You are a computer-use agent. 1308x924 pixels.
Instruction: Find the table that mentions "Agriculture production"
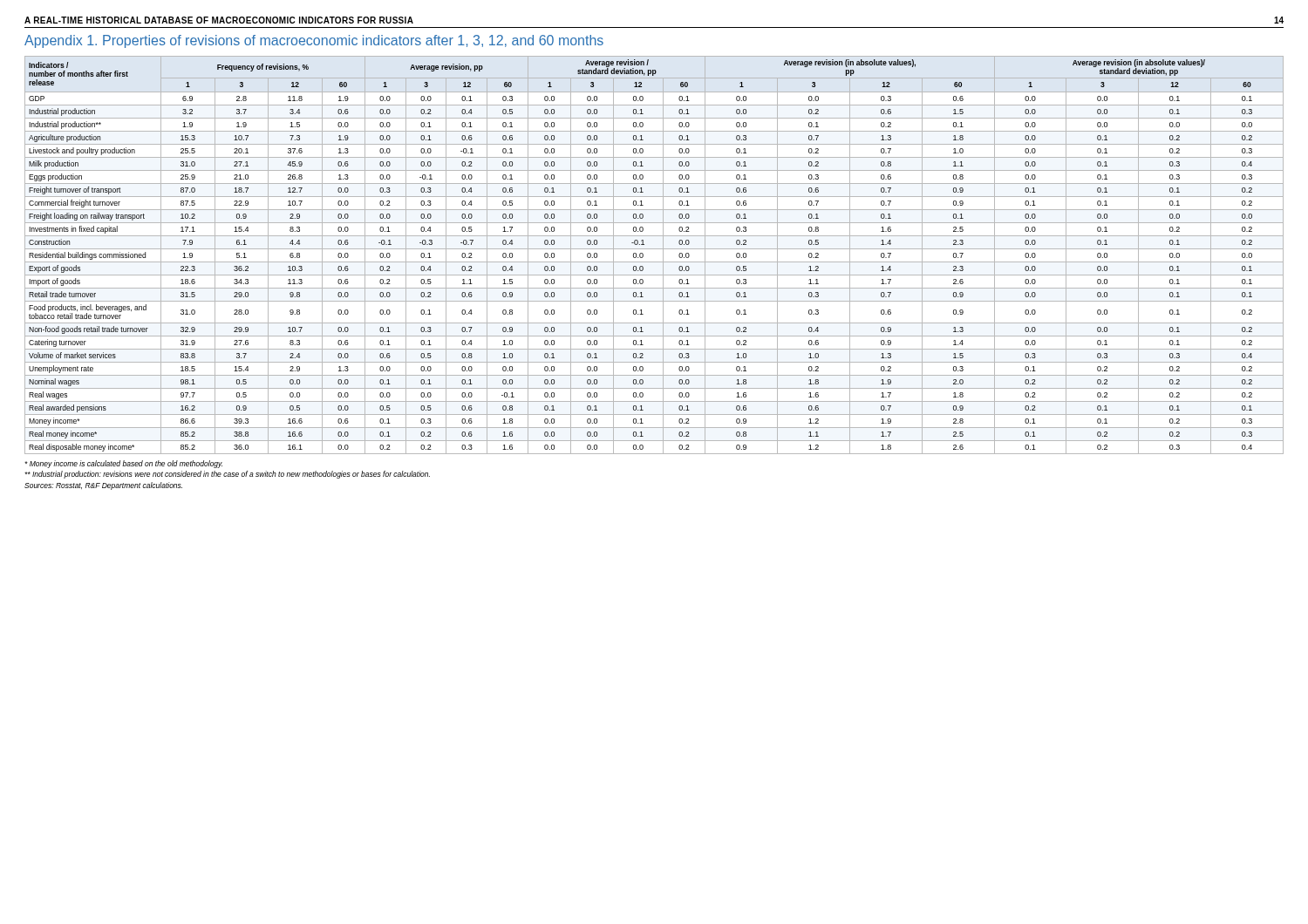(x=654, y=255)
